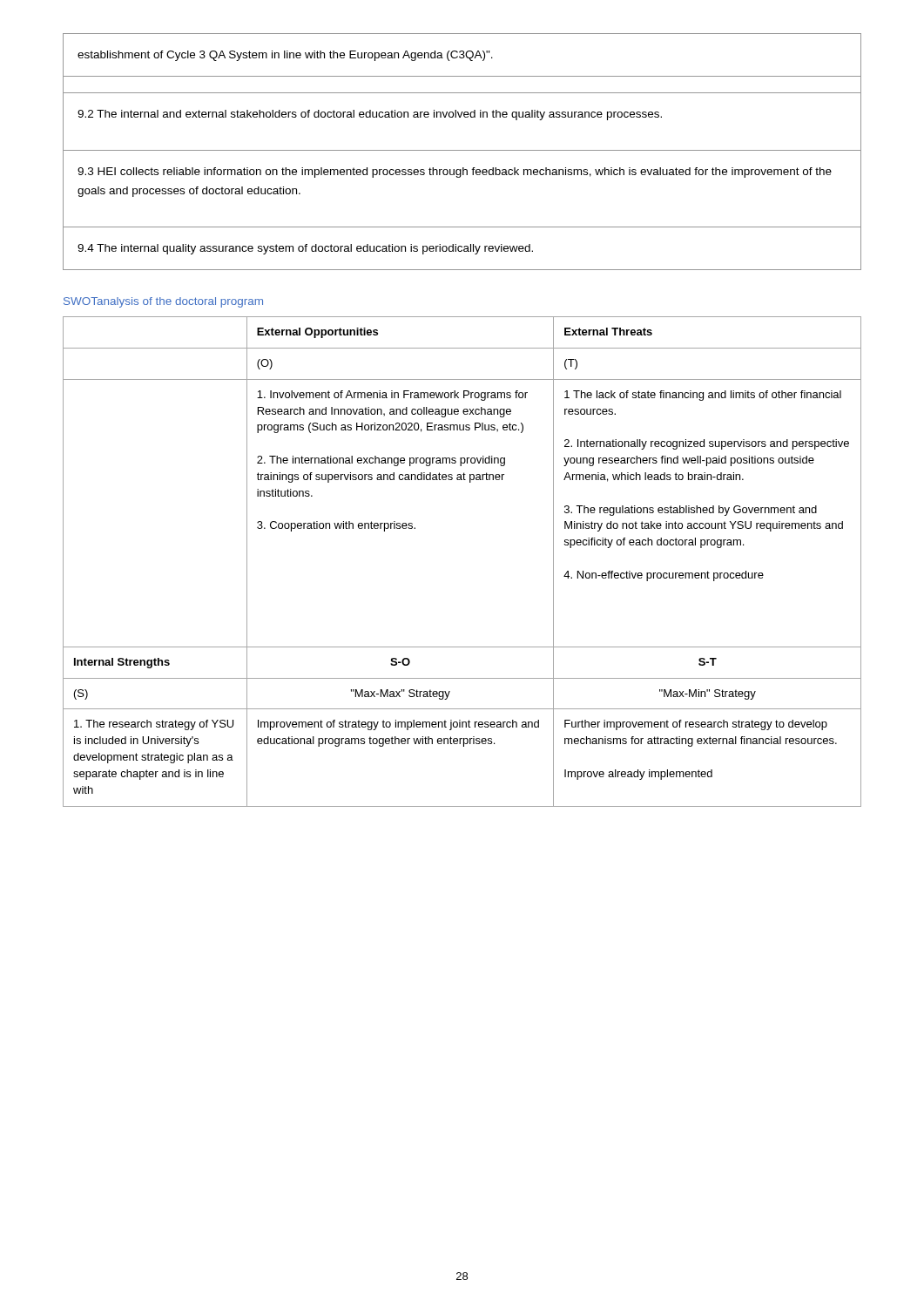The height and width of the screenshot is (1307, 924).
Task: Select the table that reads "External Threats"
Action: coord(462,561)
